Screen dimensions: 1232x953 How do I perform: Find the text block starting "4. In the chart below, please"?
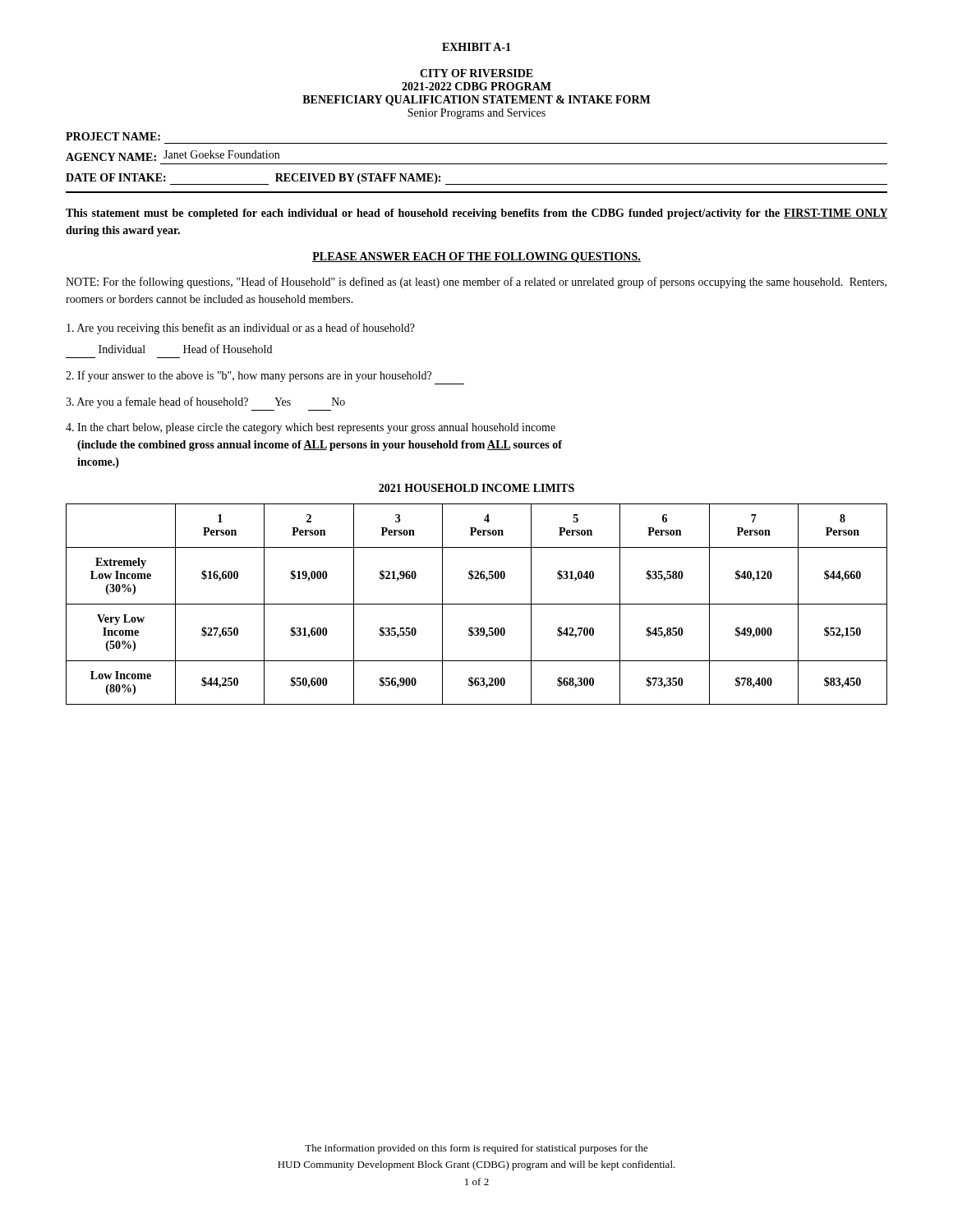[314, 445]
